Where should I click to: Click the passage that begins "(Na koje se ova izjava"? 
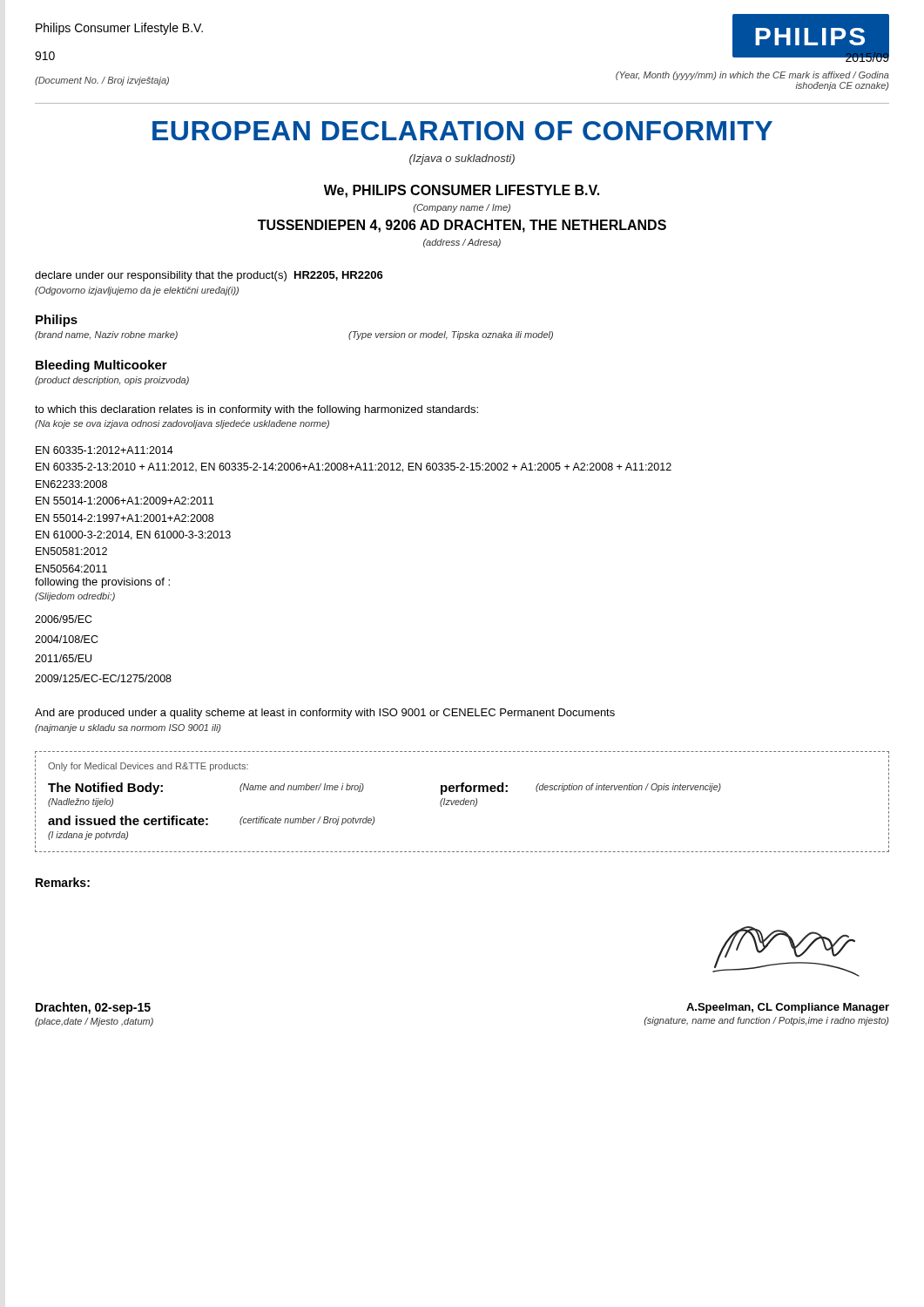click(x=182, y=423)
